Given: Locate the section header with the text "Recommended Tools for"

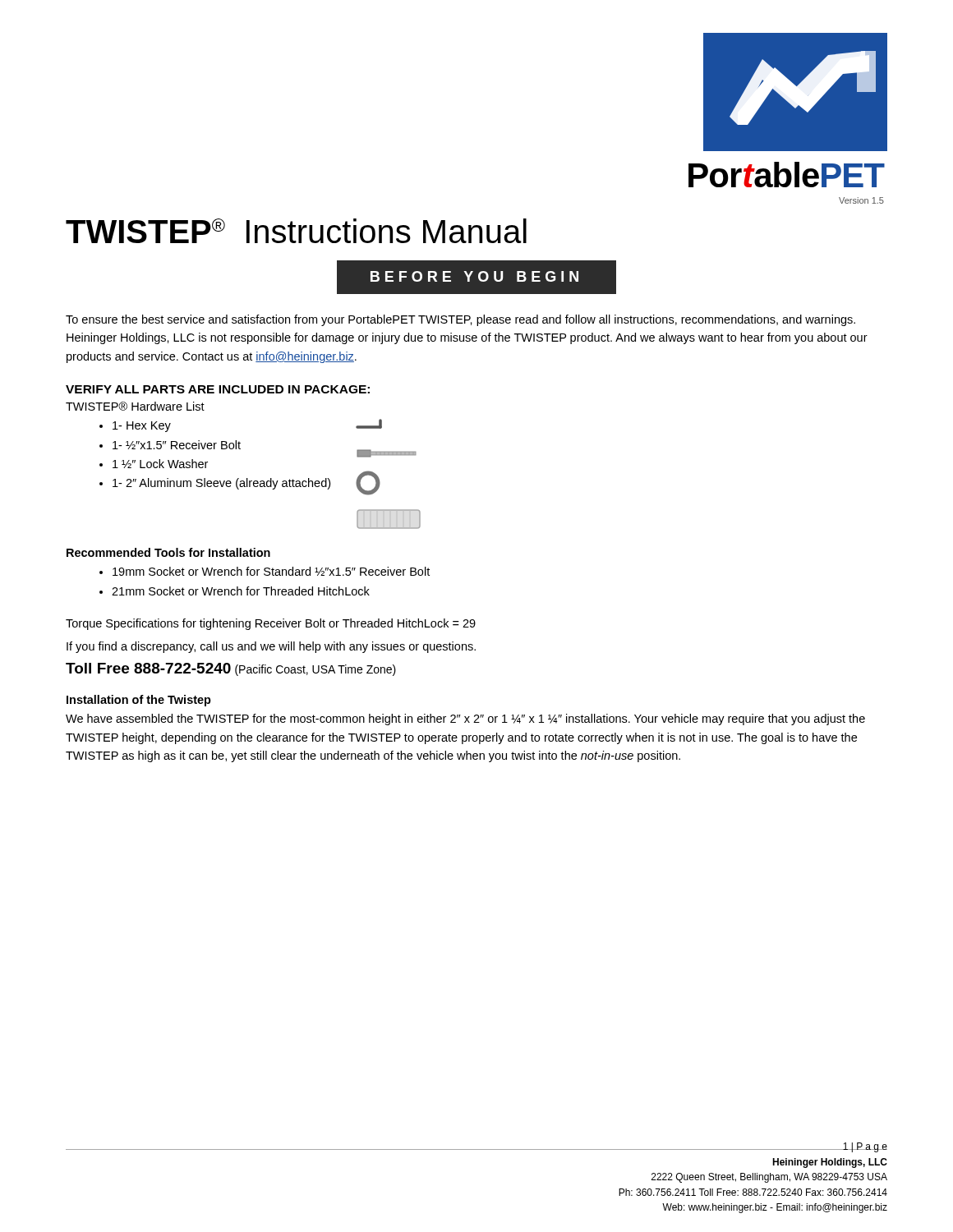Looking at the screenshot, I should click(x=168, y=553).
